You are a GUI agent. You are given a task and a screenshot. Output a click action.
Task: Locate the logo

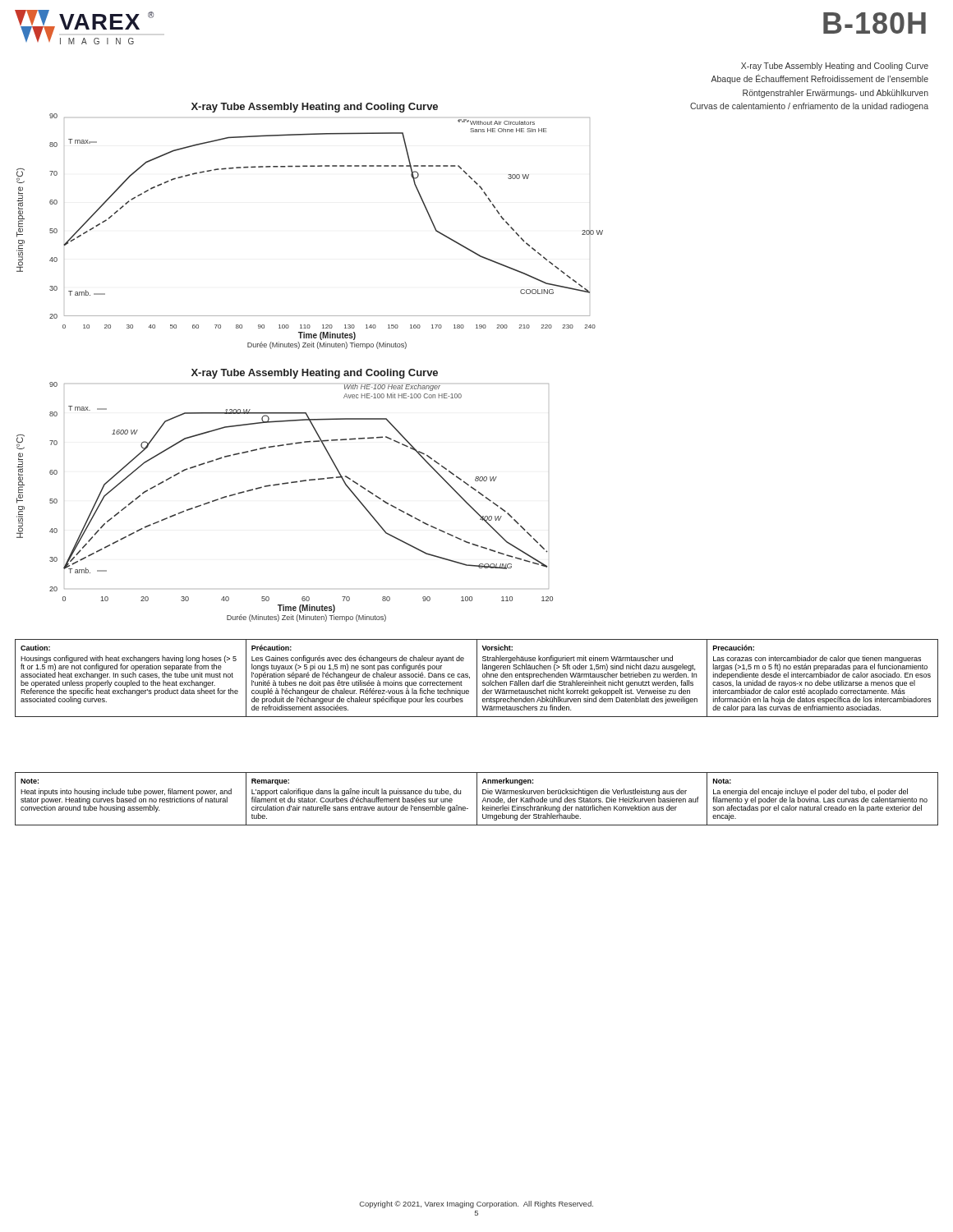[x=88, y=29]
